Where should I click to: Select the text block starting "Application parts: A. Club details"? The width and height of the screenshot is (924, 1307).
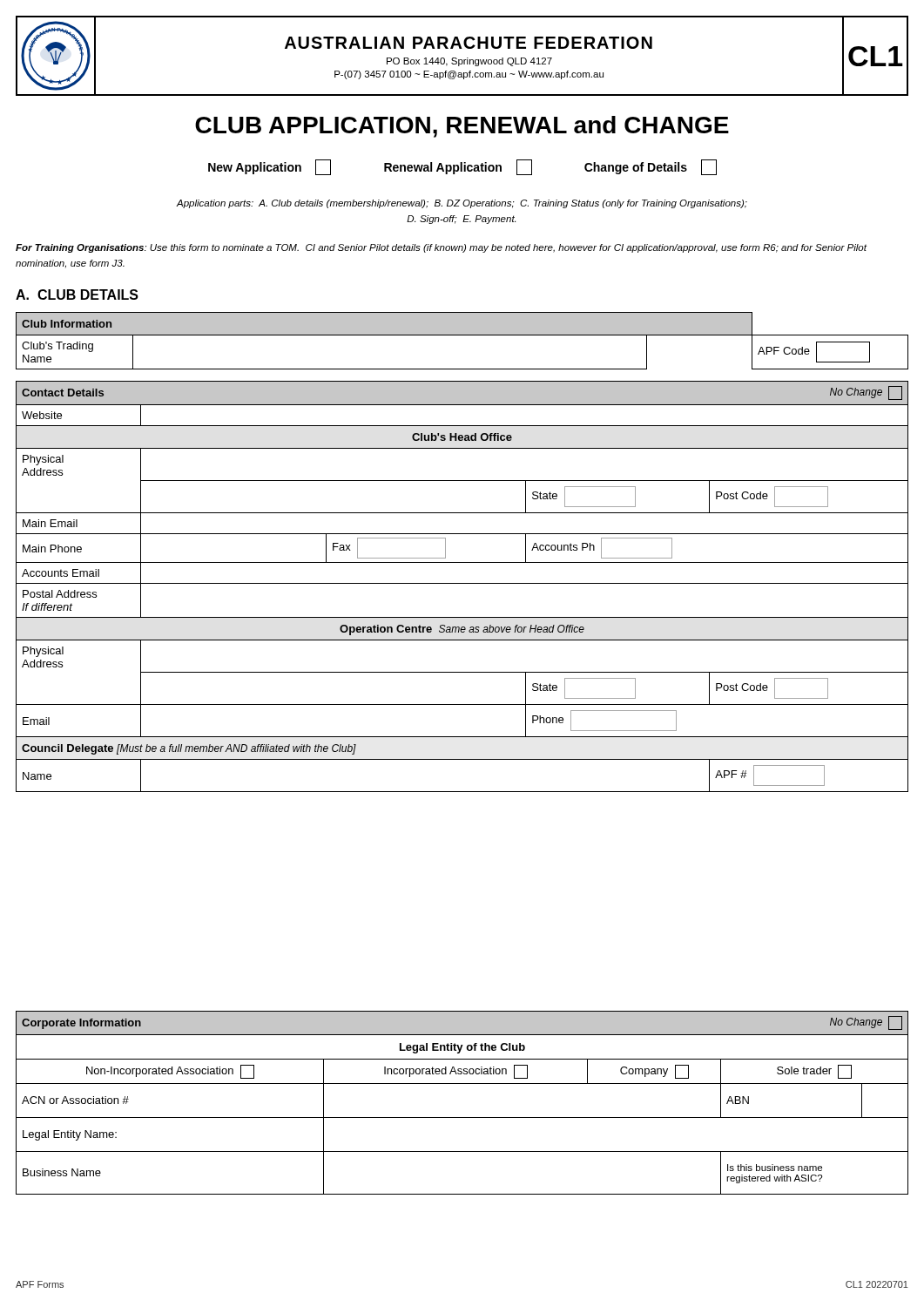pyautogui.click(x=462, y=211)
